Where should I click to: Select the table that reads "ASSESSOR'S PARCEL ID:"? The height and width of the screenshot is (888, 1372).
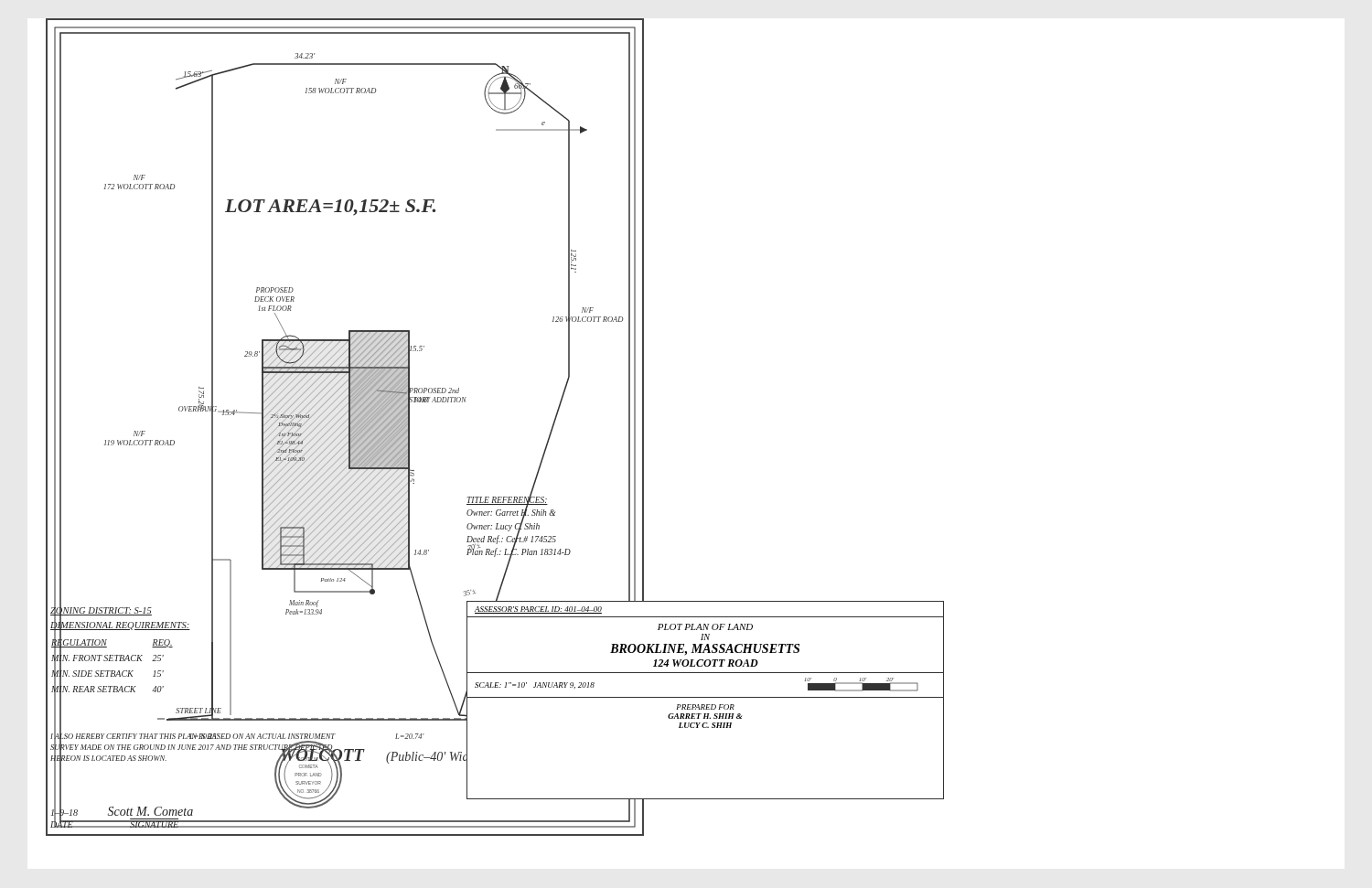point(705,700)
